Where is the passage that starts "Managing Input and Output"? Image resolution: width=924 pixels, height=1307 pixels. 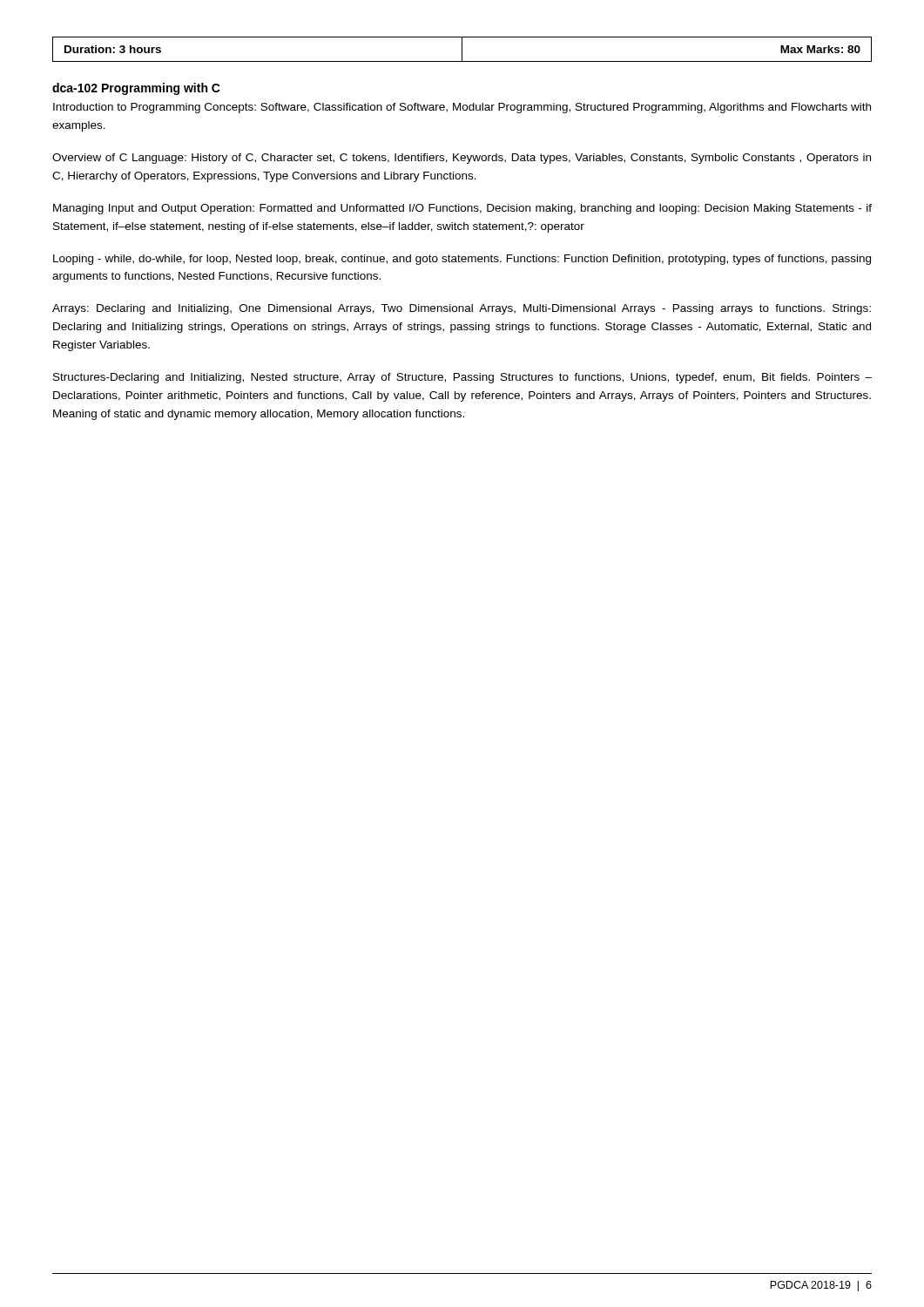coord(462,217)
